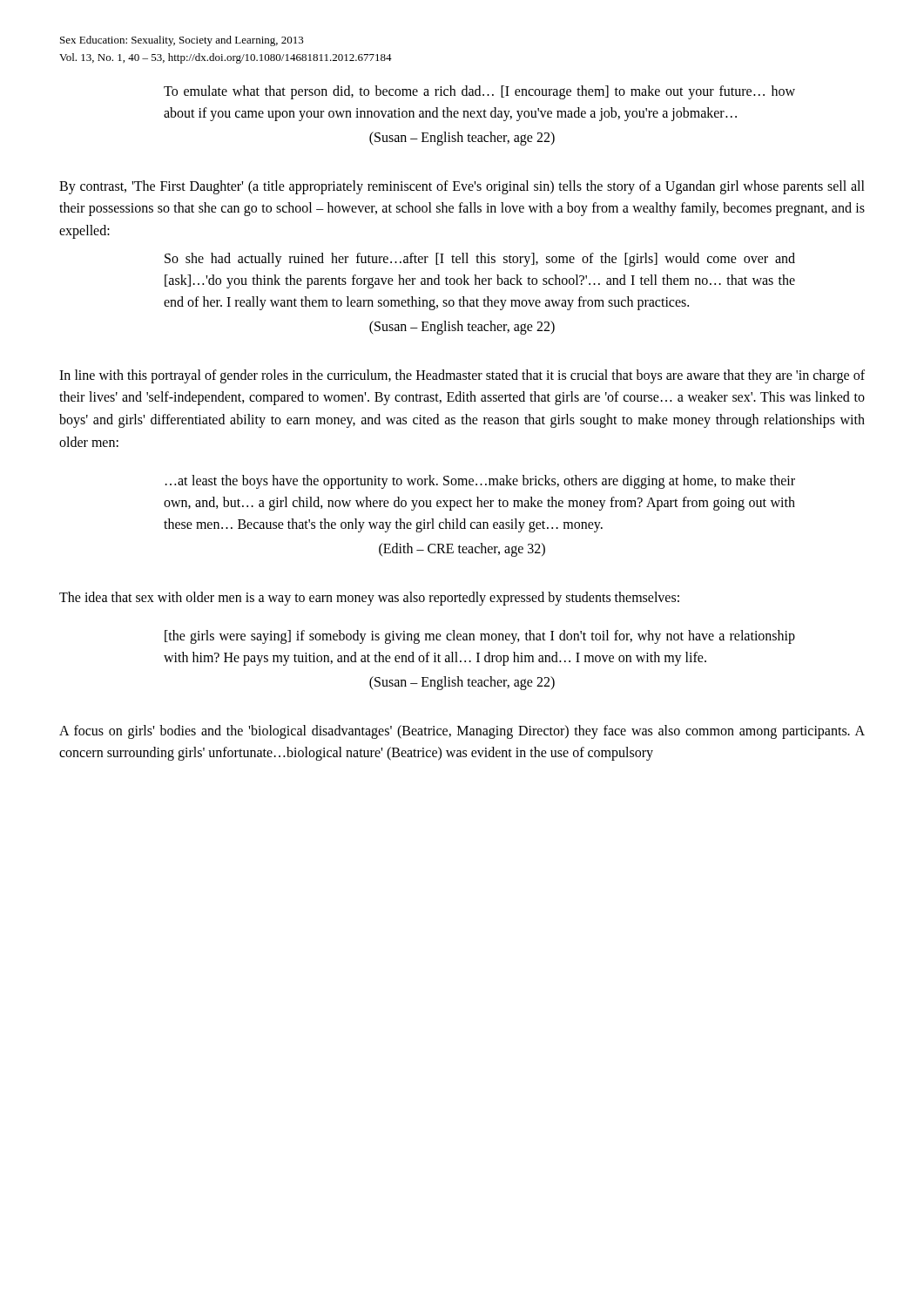Find the text starting "To emulate what that person did,"

tap(479, 102)
